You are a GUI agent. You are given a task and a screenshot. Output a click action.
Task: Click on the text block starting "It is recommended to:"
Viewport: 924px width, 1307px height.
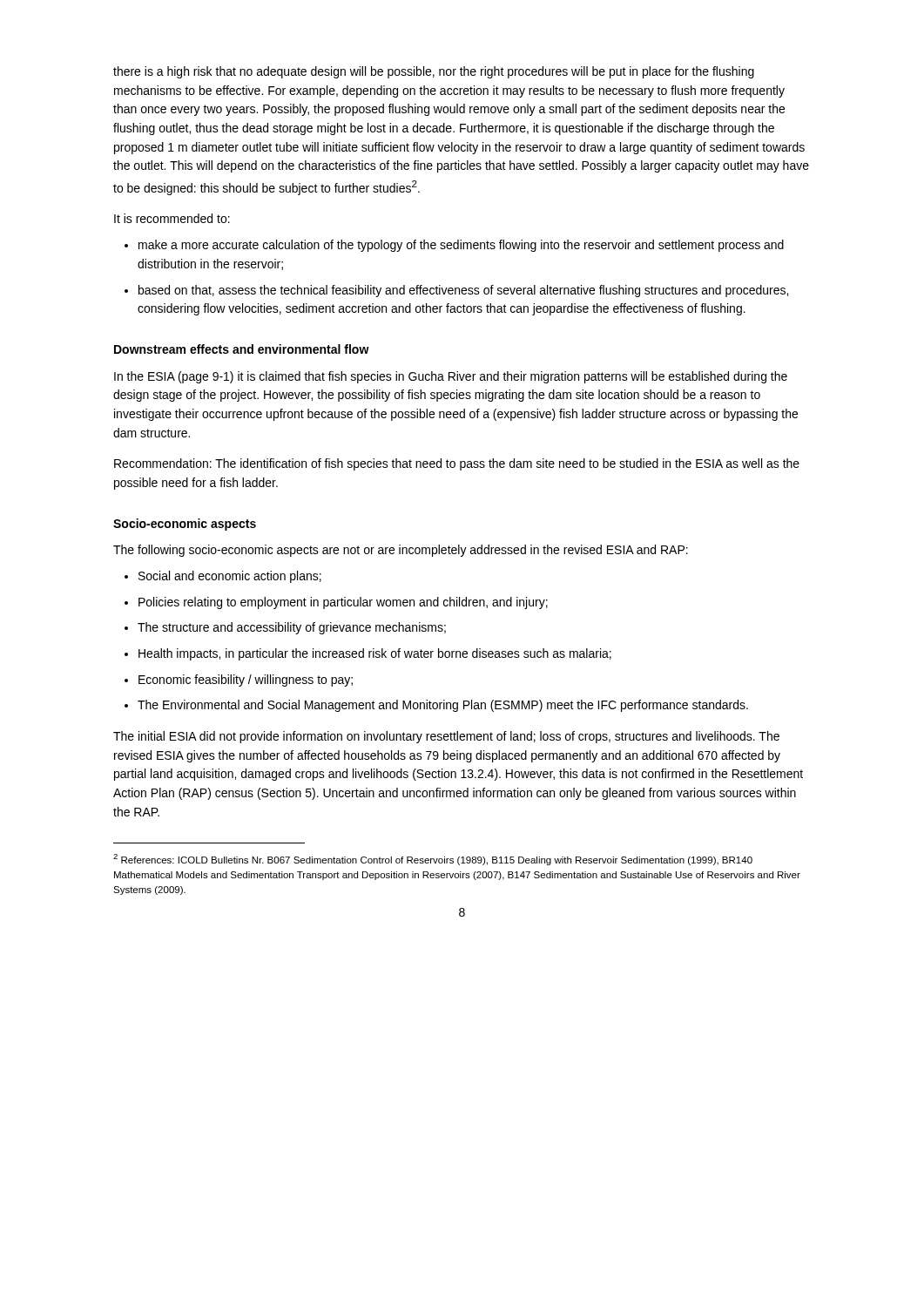172,219
